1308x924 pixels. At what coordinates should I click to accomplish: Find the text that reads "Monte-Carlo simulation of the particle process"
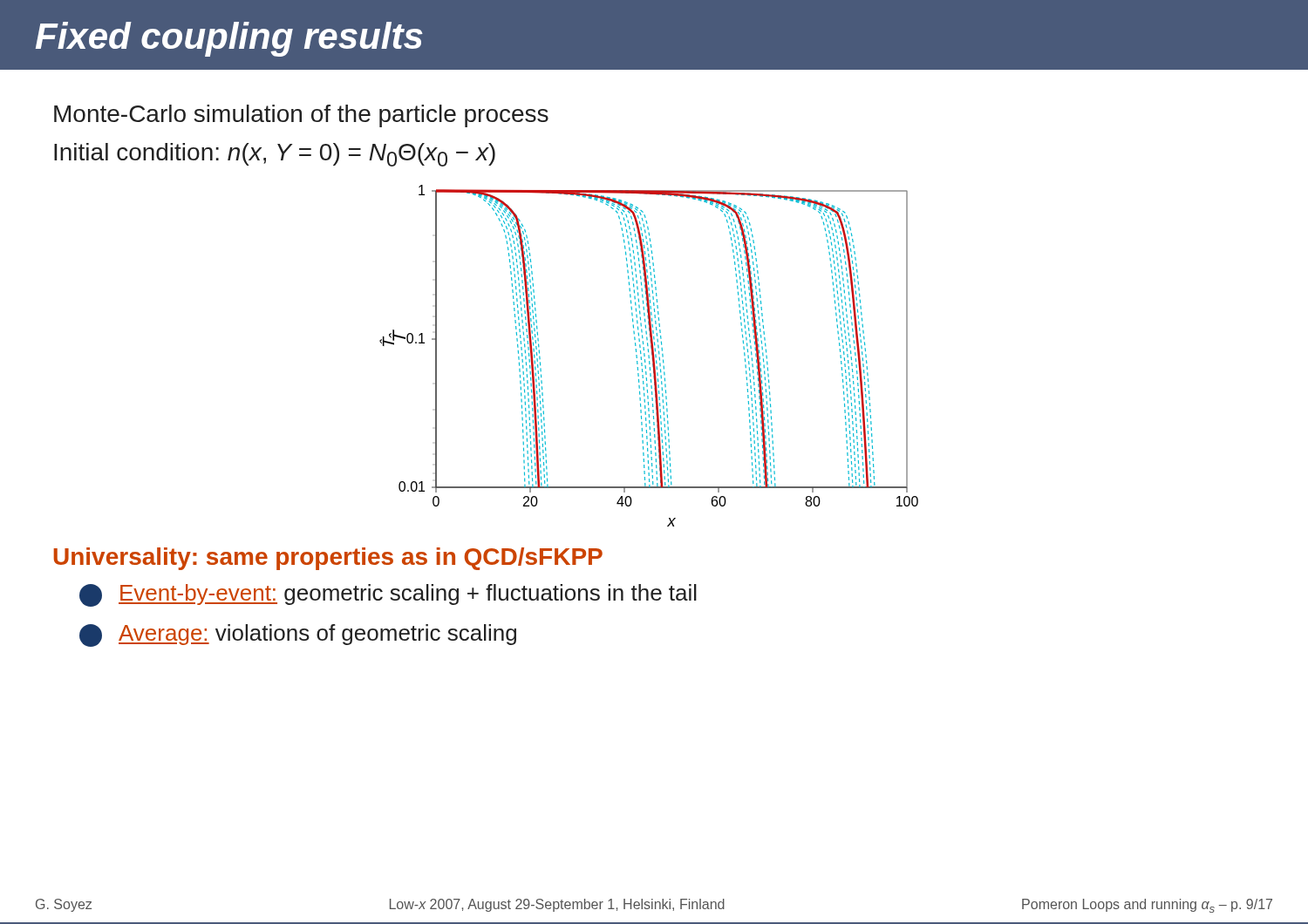click(x=301, y=114)
